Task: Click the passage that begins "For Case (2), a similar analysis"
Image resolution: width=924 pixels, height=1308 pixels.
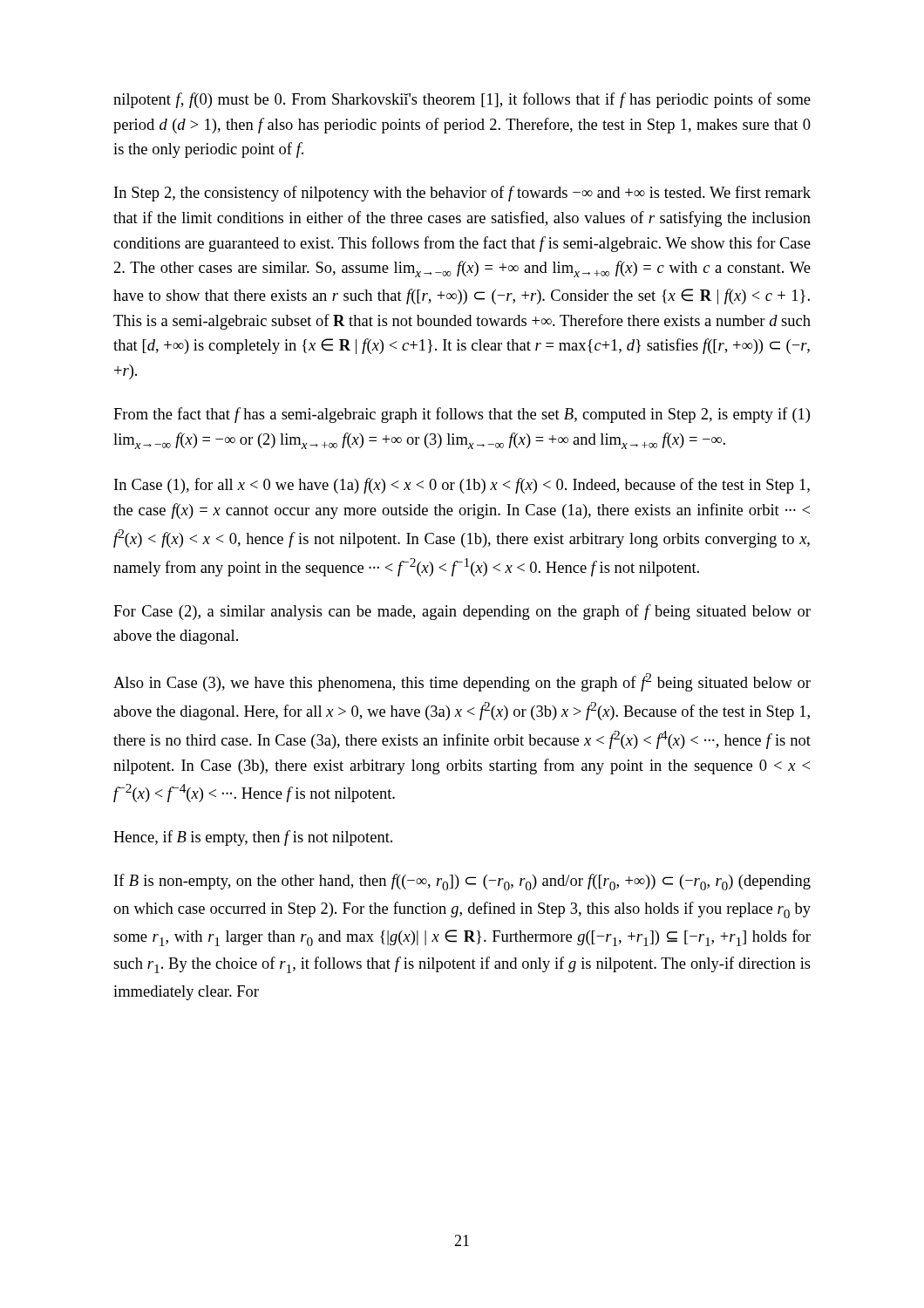Action: [x=462, y=623]
